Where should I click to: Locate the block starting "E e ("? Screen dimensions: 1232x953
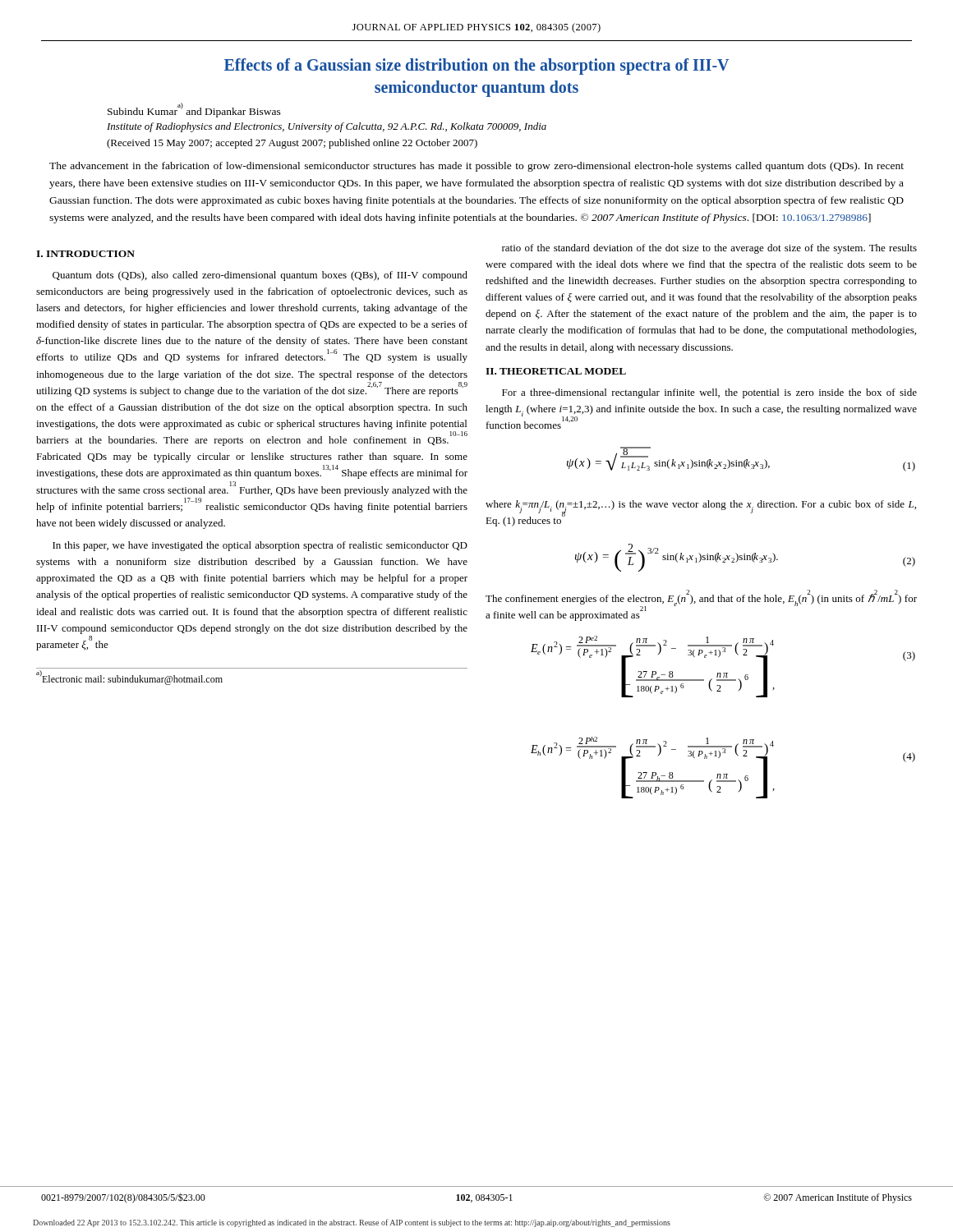[x=722, y=675]
